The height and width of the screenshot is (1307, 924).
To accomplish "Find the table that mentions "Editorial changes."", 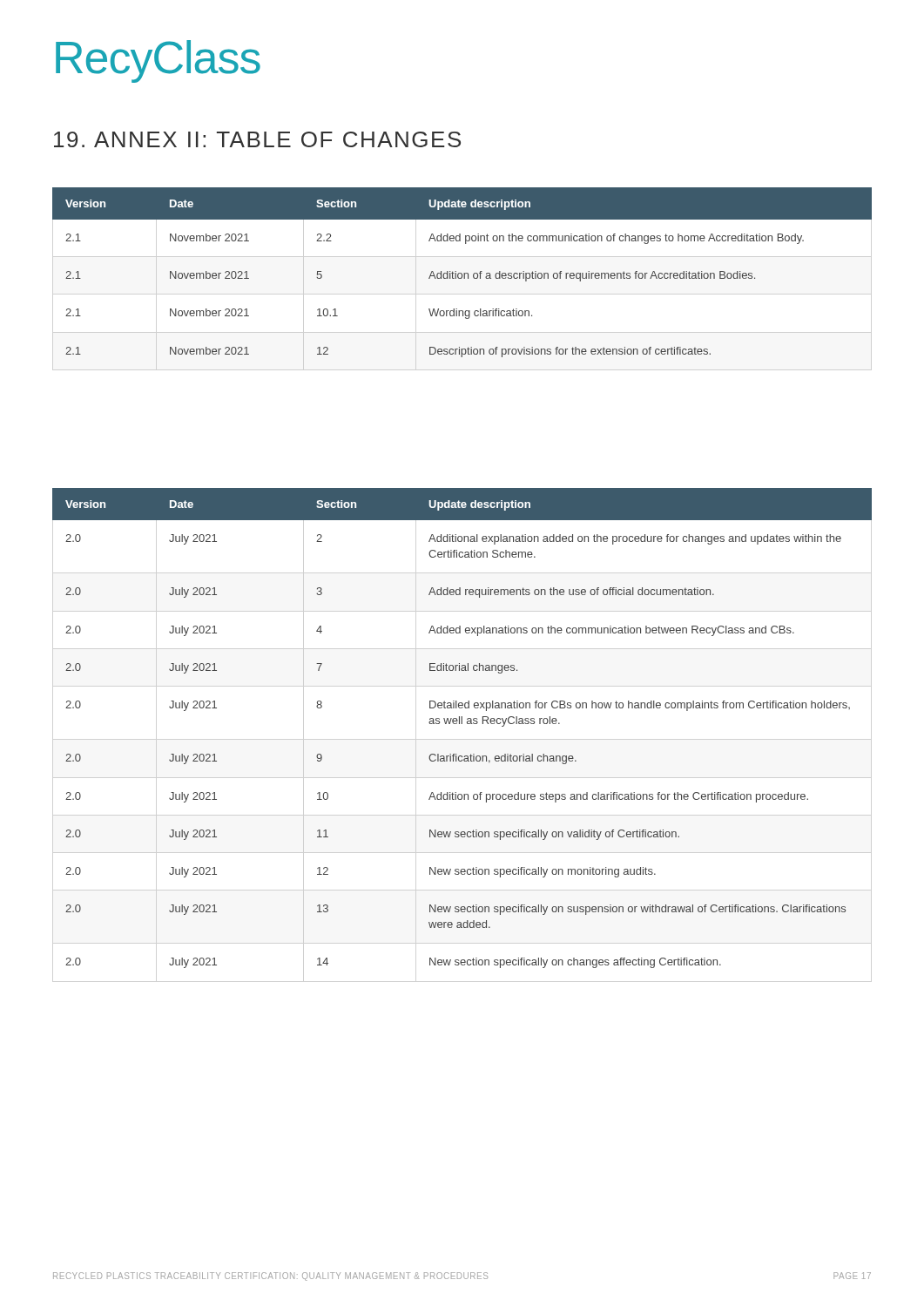I will point(462,735).
